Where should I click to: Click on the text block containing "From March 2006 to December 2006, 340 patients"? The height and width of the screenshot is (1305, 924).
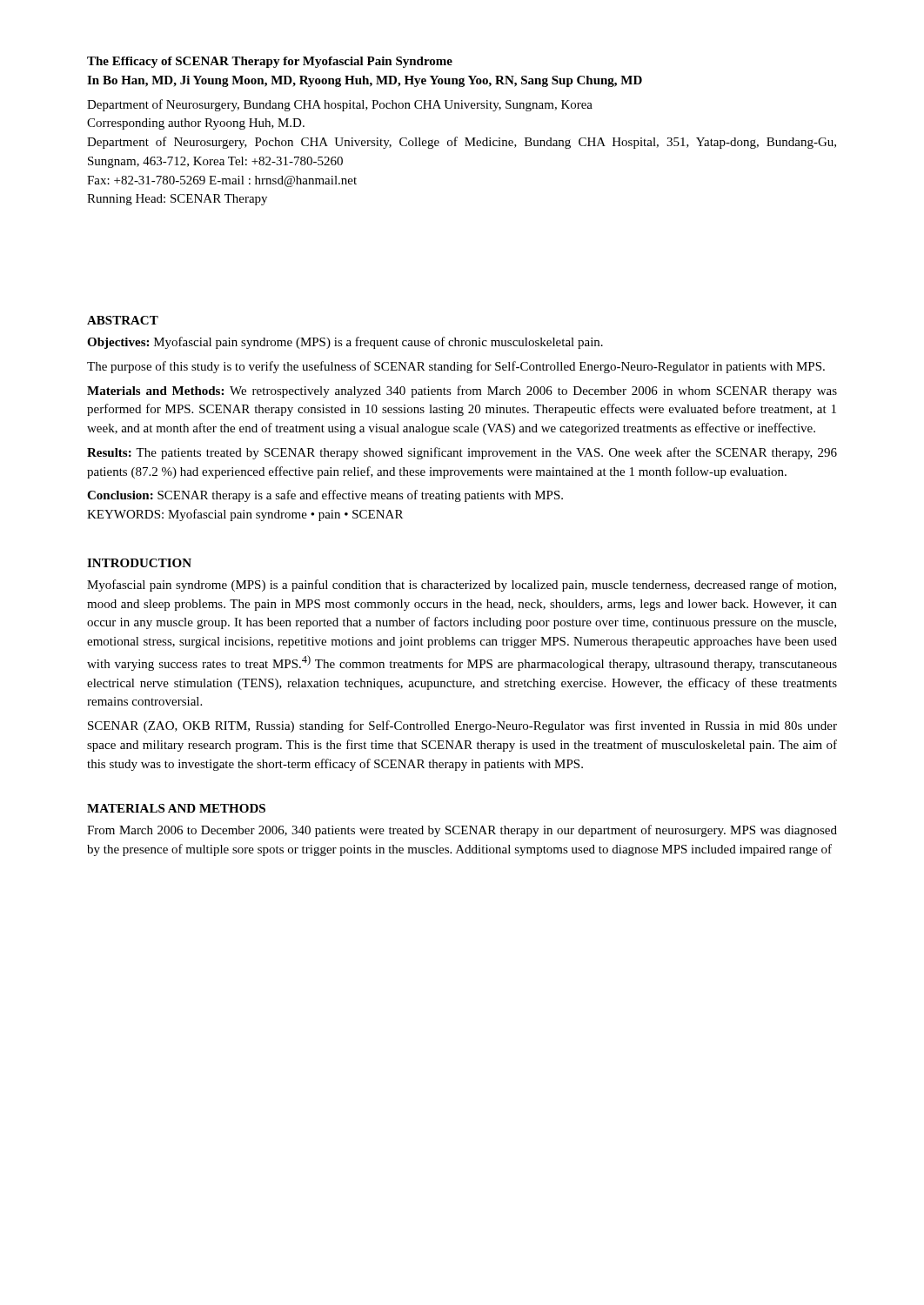[x=462, y=840]
